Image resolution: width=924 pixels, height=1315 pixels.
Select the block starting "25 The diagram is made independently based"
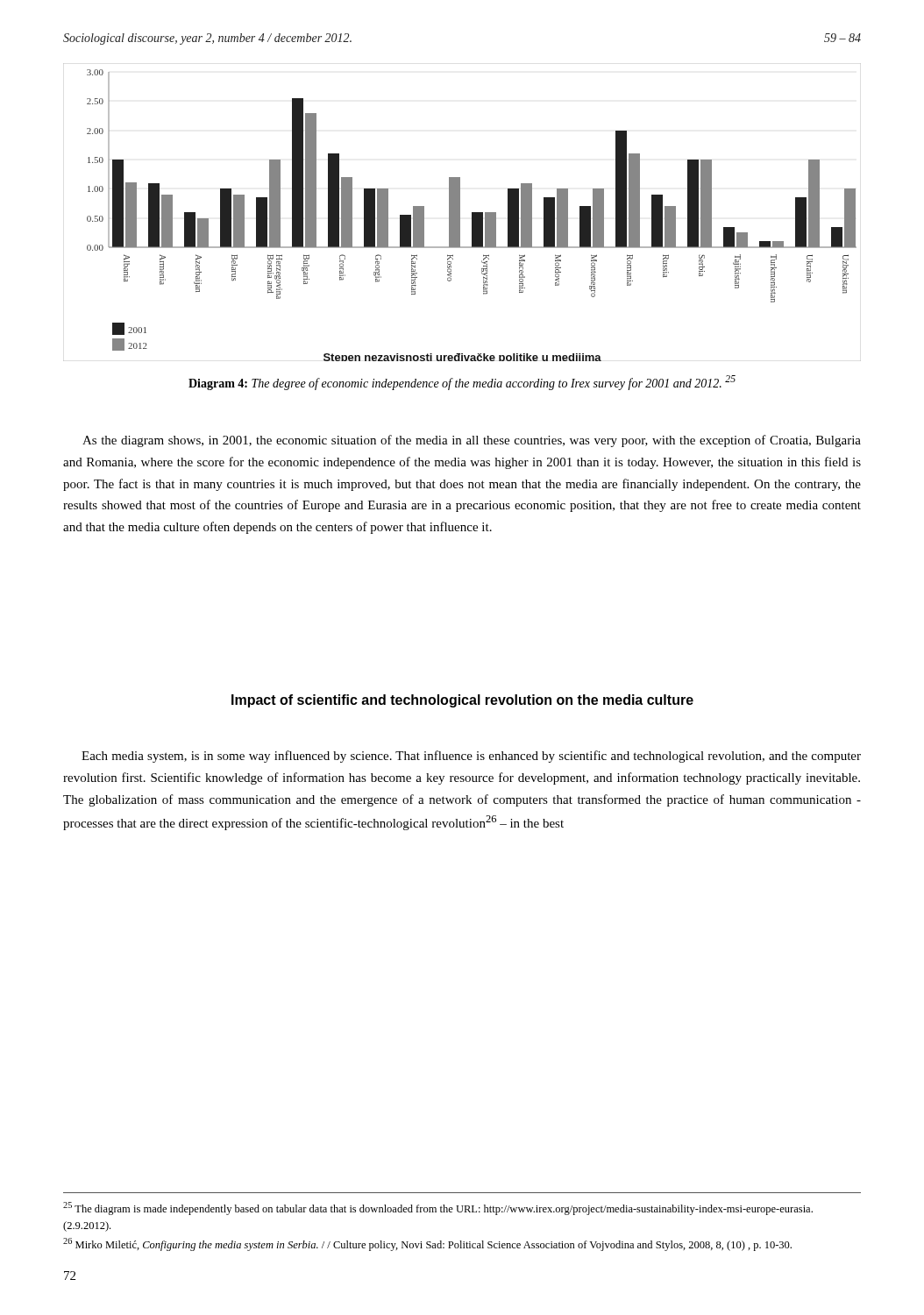pos(438,1208)
